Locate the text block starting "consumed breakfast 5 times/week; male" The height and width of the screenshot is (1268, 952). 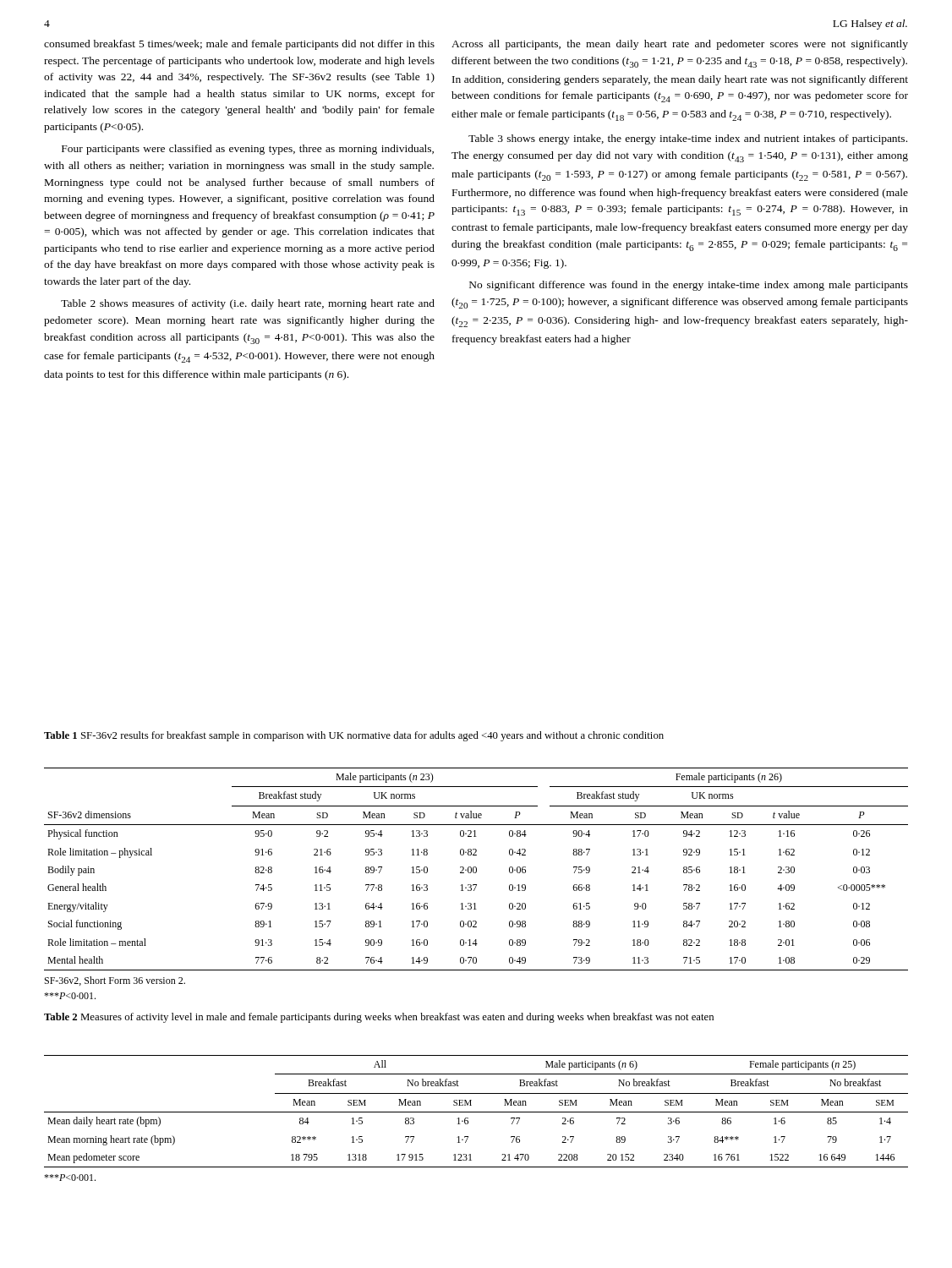(x=239, y=209)
